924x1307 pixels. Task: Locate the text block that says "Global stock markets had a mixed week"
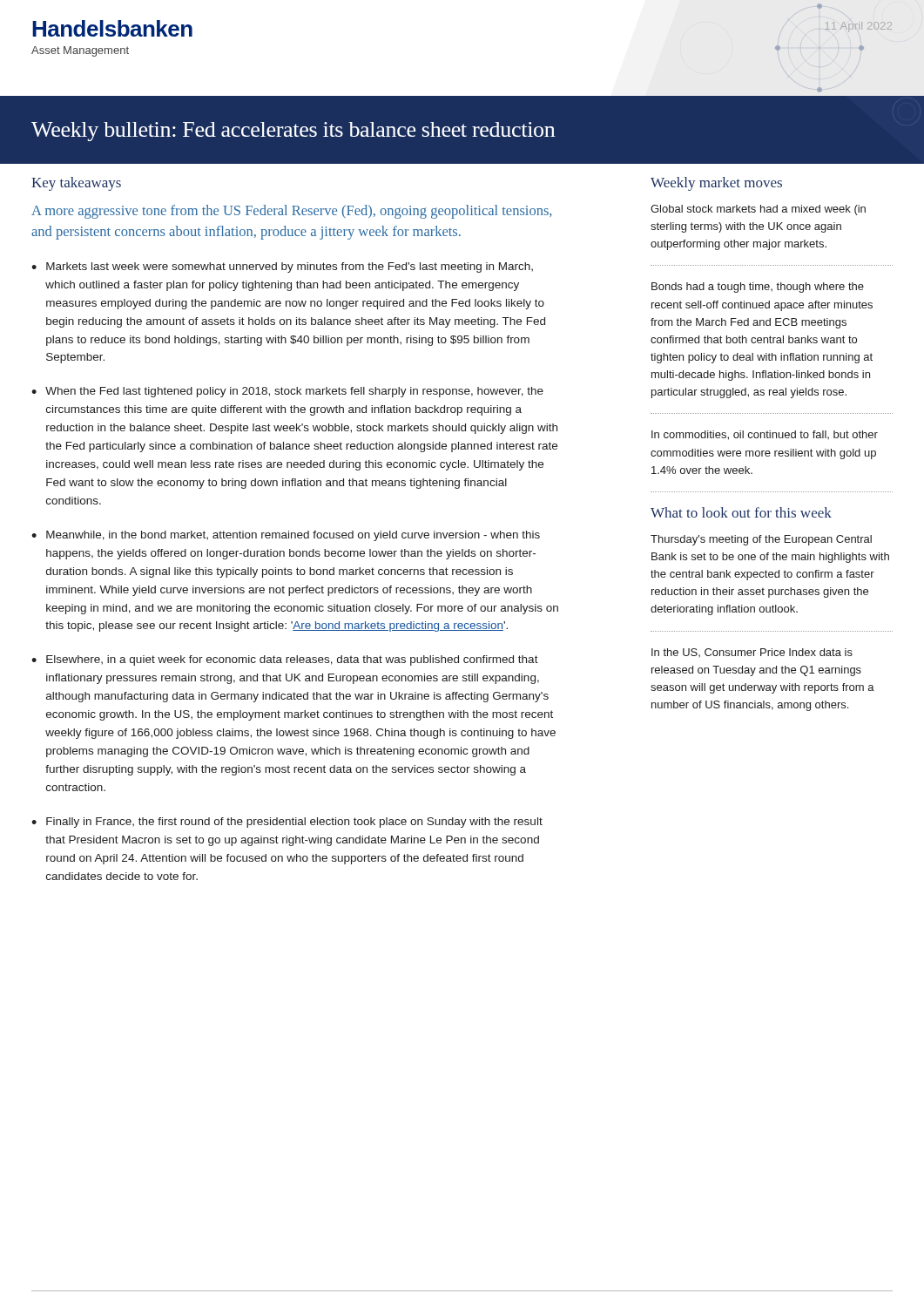coord(758,226)
